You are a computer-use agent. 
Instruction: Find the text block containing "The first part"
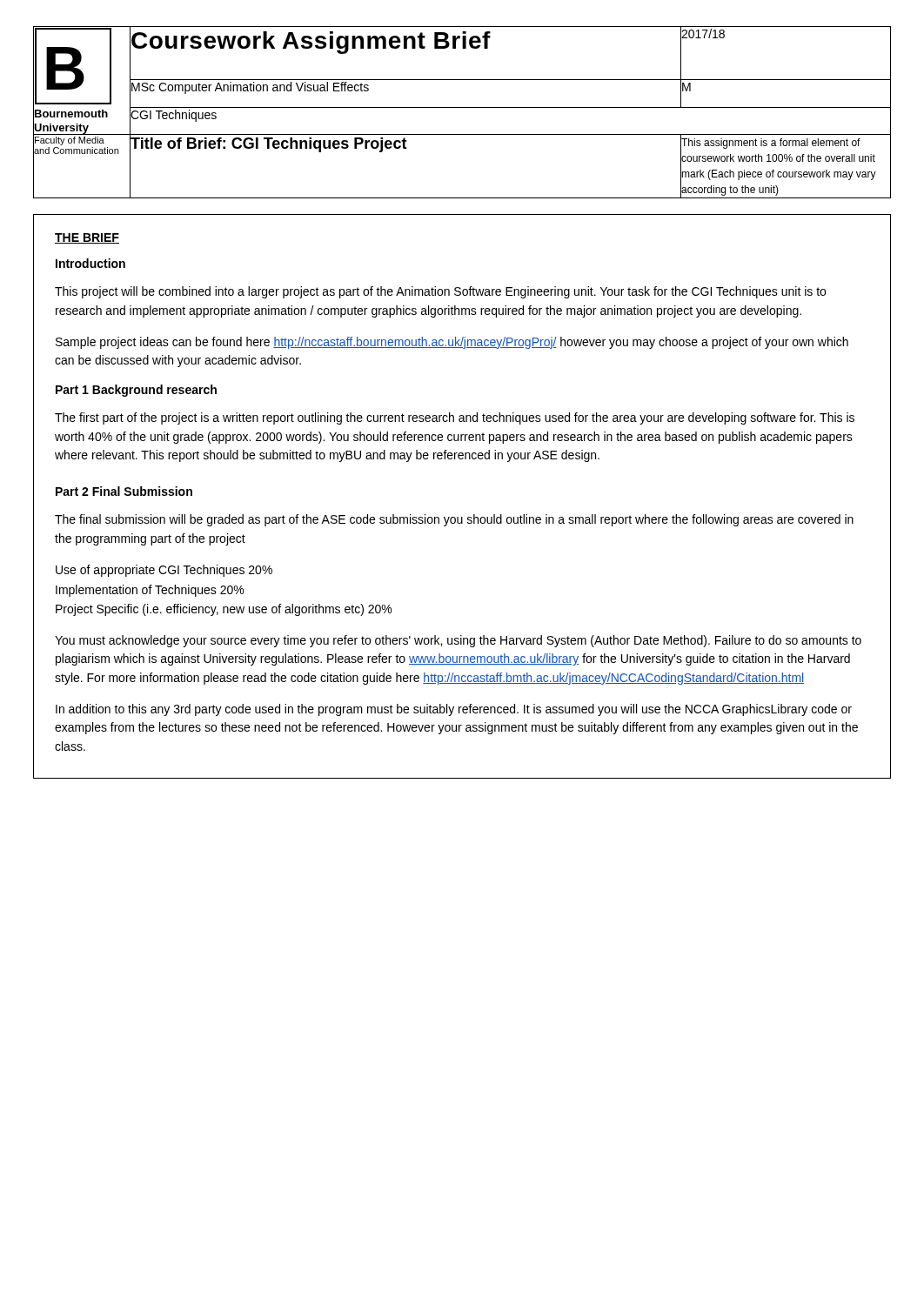(462, 437)
